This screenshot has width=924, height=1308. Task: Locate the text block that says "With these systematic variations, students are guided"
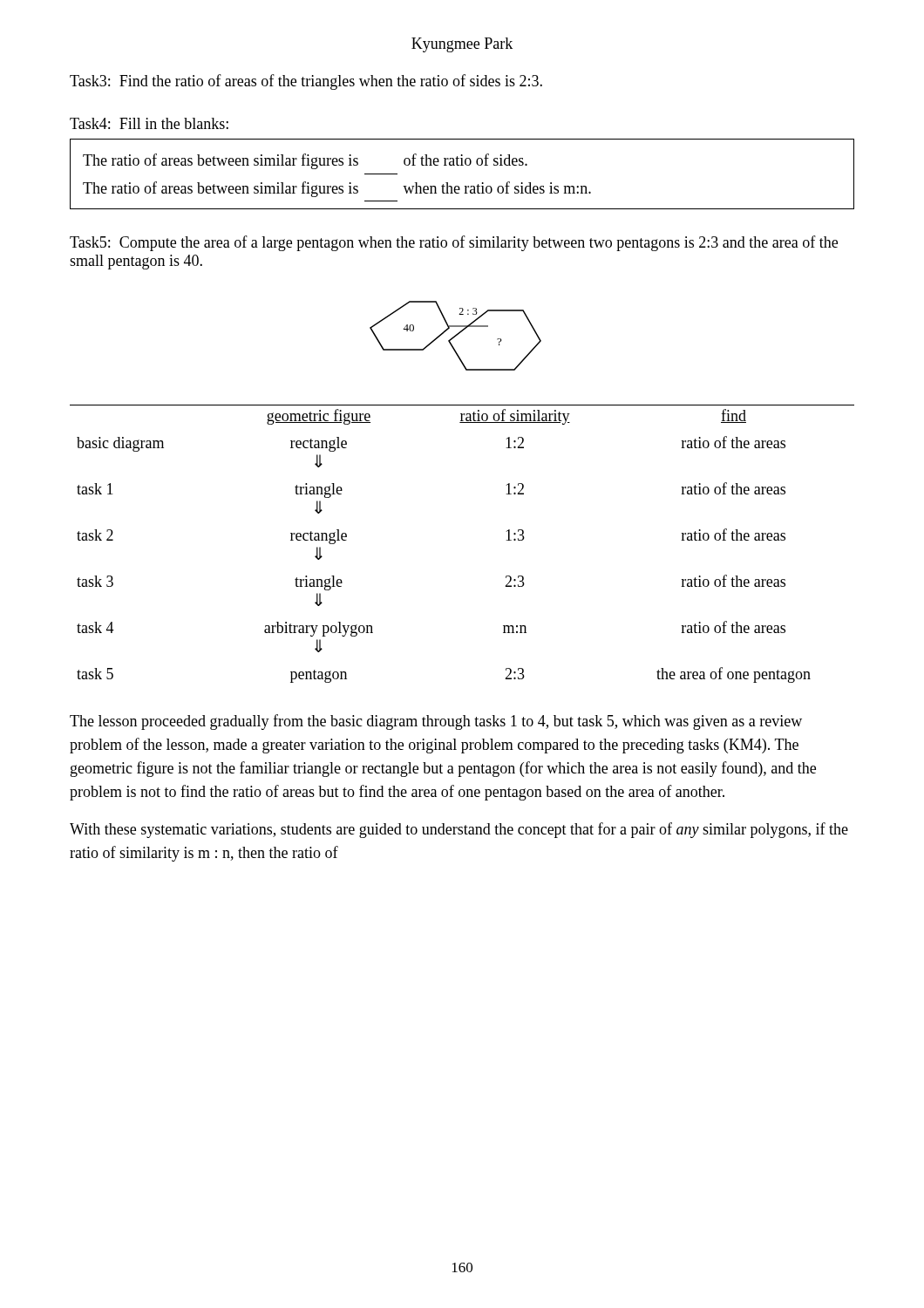tap(459, 841)
